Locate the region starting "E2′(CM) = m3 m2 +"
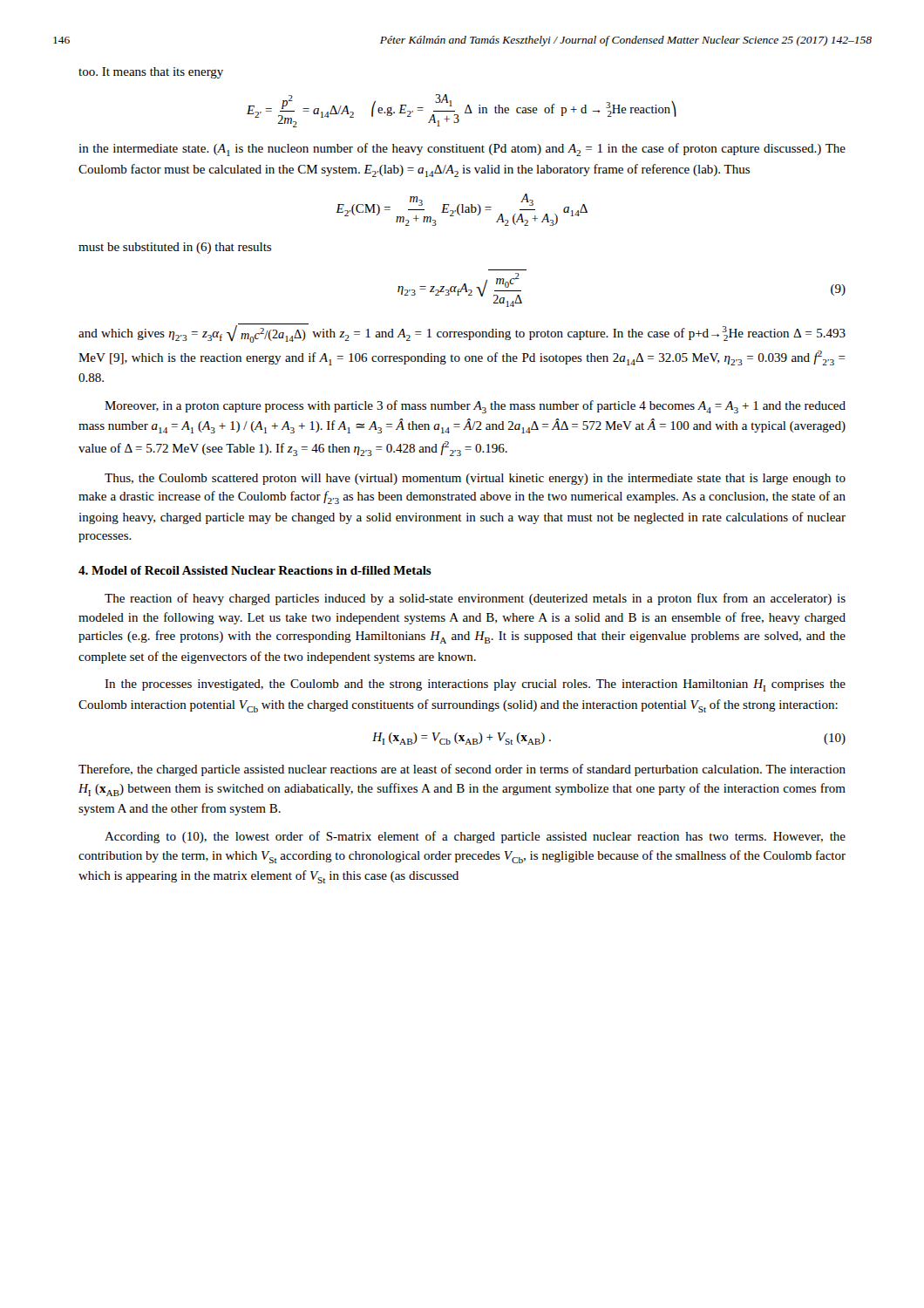924x1308 pixels. click(x=462, y=209)
